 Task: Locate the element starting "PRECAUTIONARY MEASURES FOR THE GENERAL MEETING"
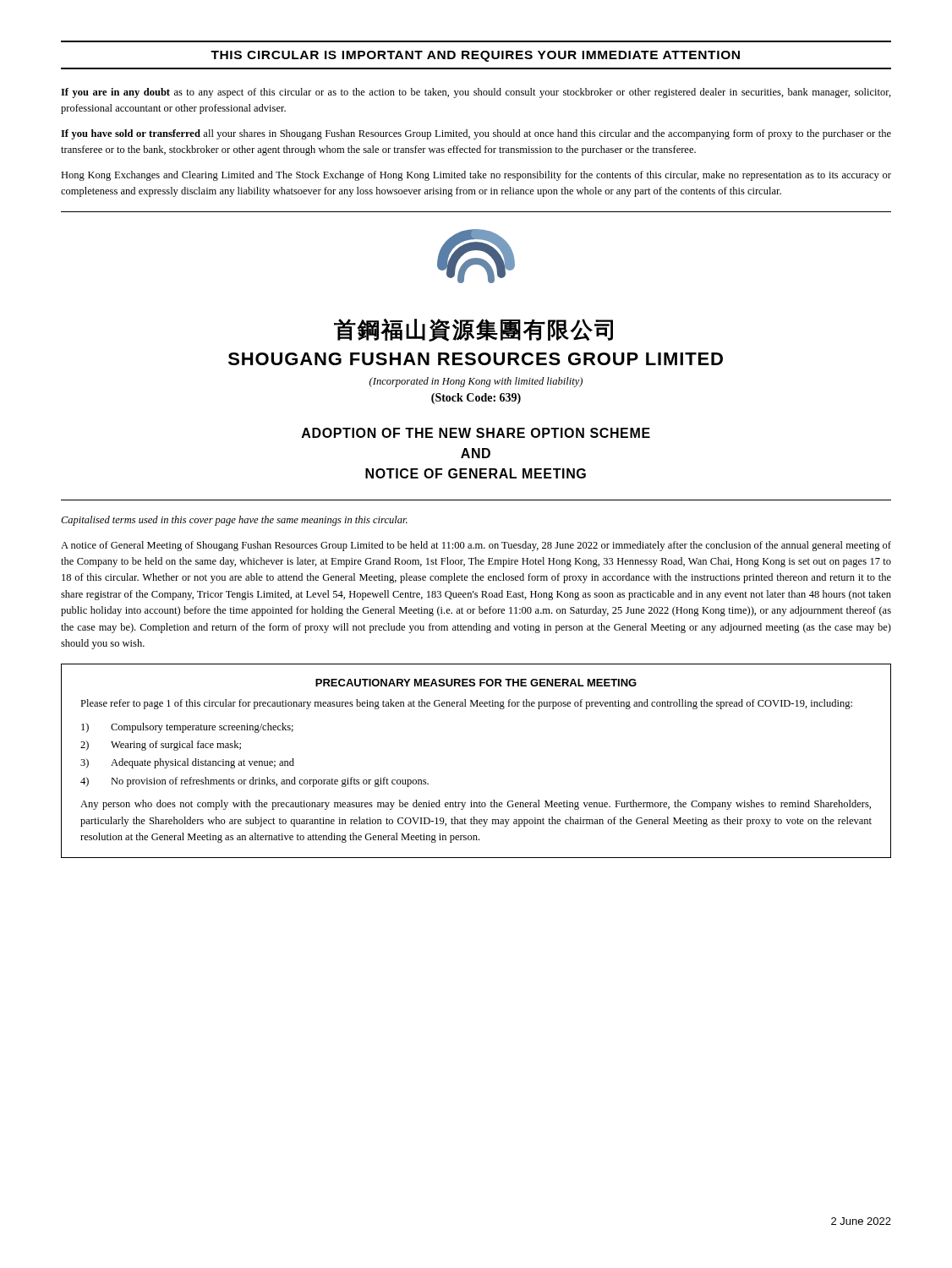click(x=476, y=683)
